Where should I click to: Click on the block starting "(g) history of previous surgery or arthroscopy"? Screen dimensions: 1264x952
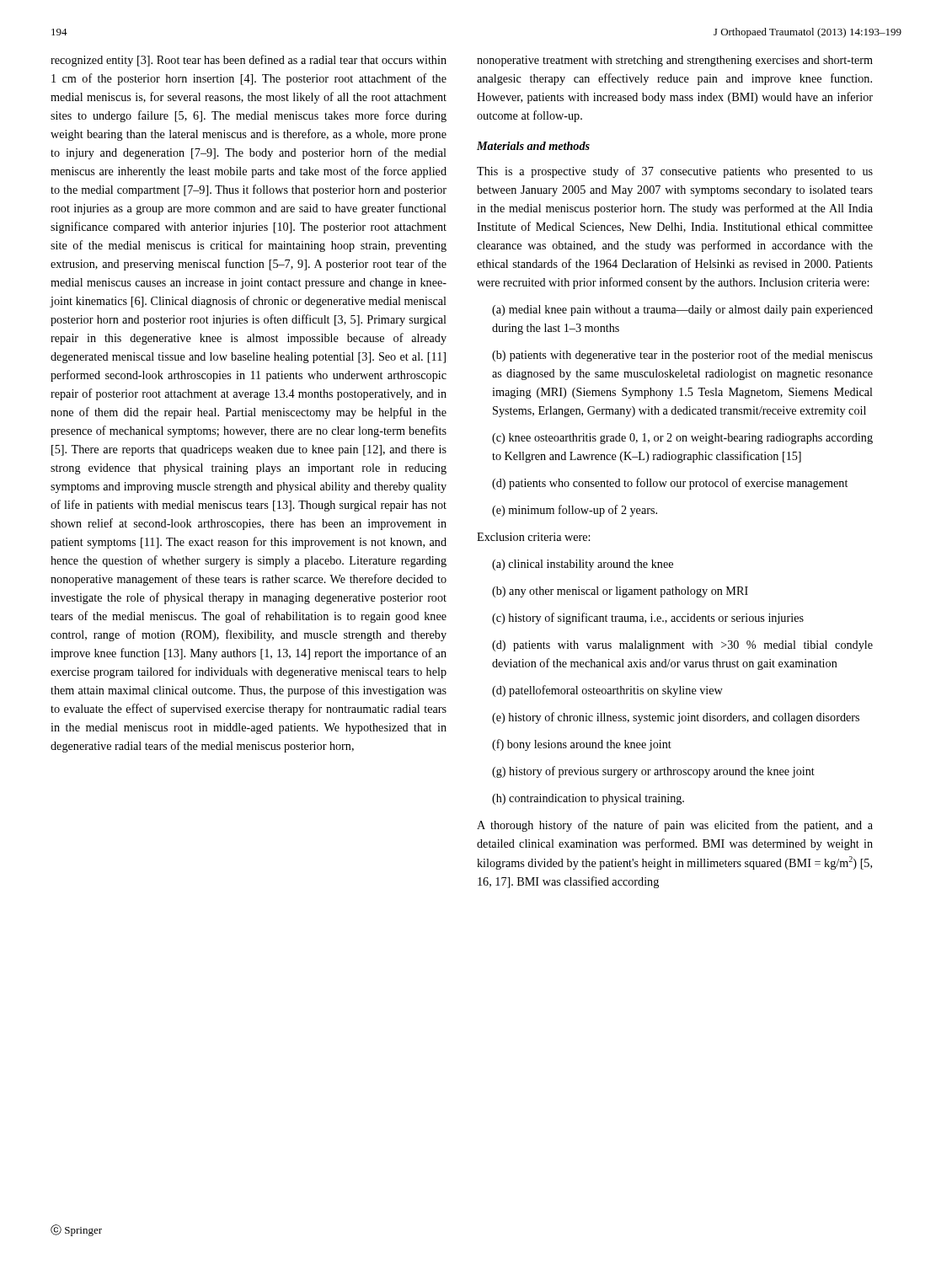682,771
